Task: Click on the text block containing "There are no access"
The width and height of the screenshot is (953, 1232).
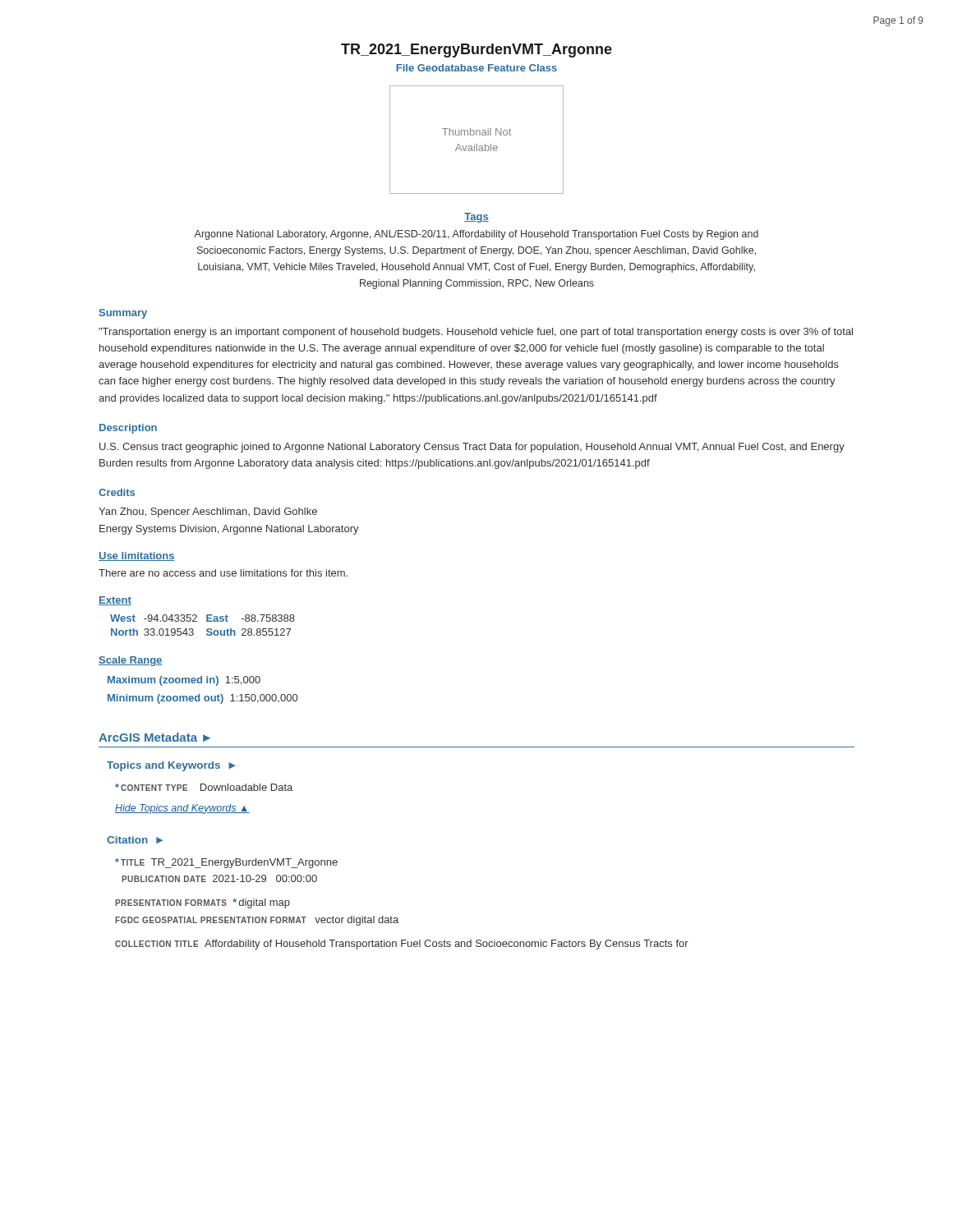Action: point(224,573)
